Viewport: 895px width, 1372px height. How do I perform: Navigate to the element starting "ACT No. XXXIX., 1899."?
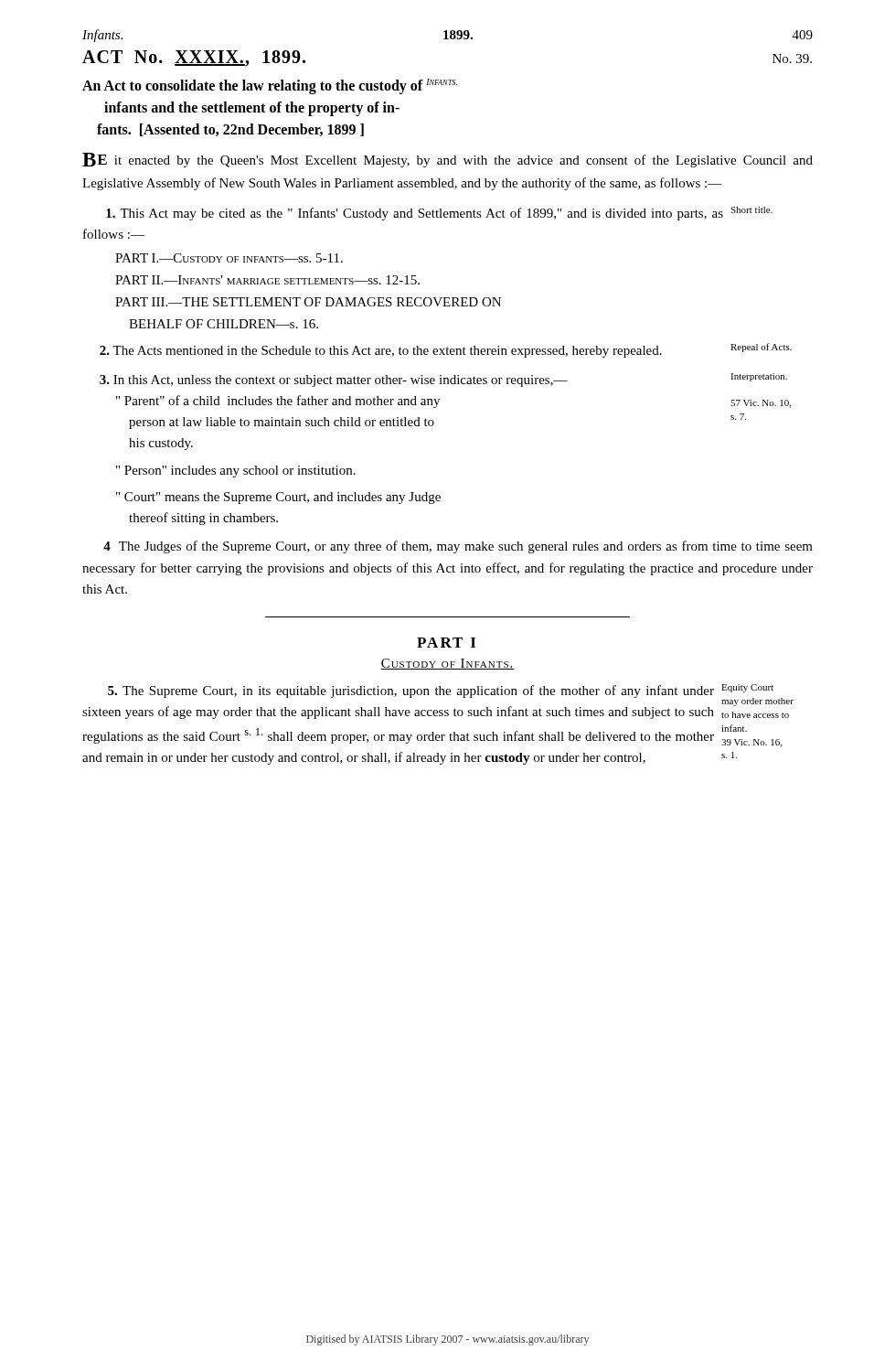tap(212, 58)
